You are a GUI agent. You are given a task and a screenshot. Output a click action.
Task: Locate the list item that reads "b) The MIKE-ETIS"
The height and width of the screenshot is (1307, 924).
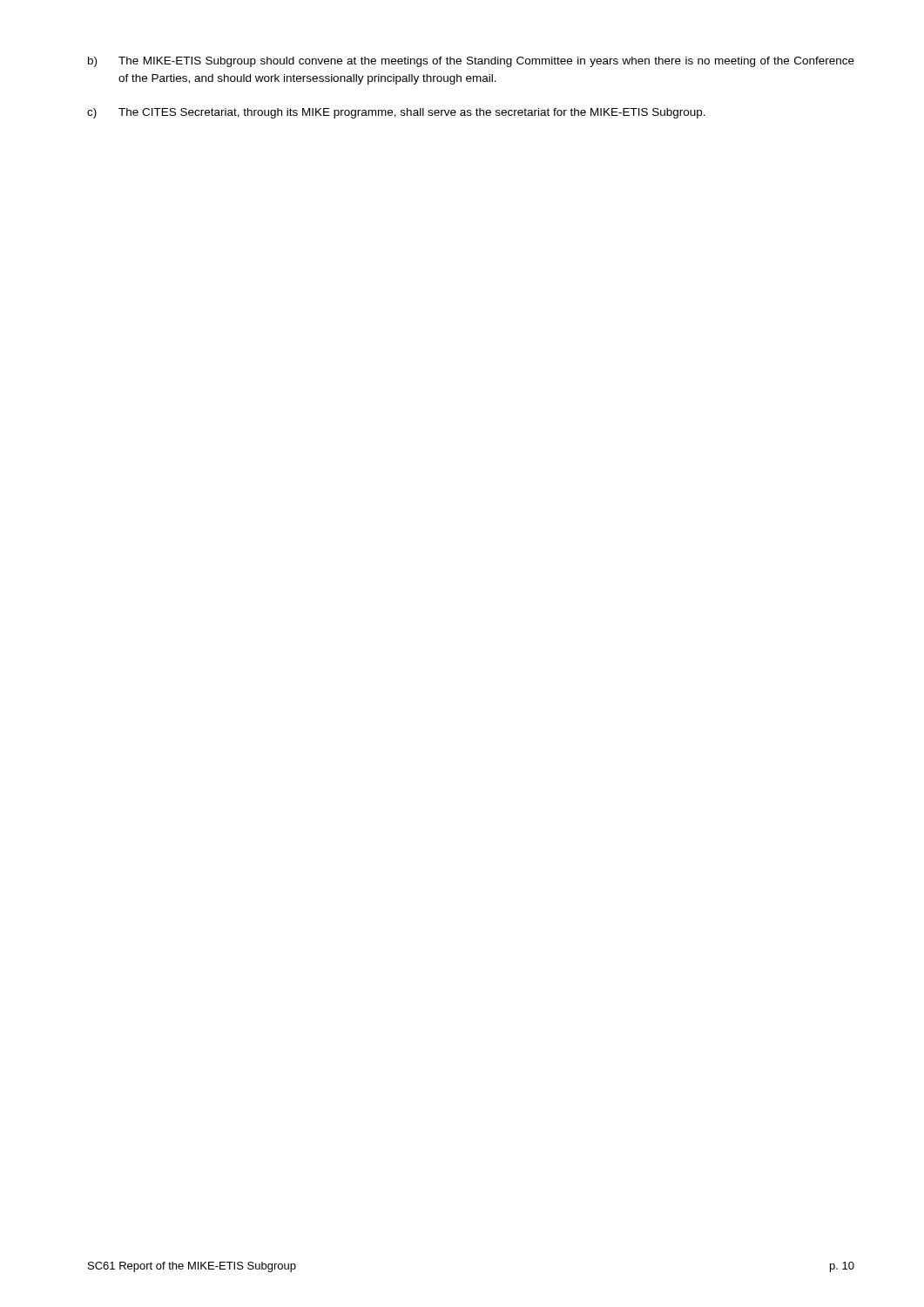471,70
